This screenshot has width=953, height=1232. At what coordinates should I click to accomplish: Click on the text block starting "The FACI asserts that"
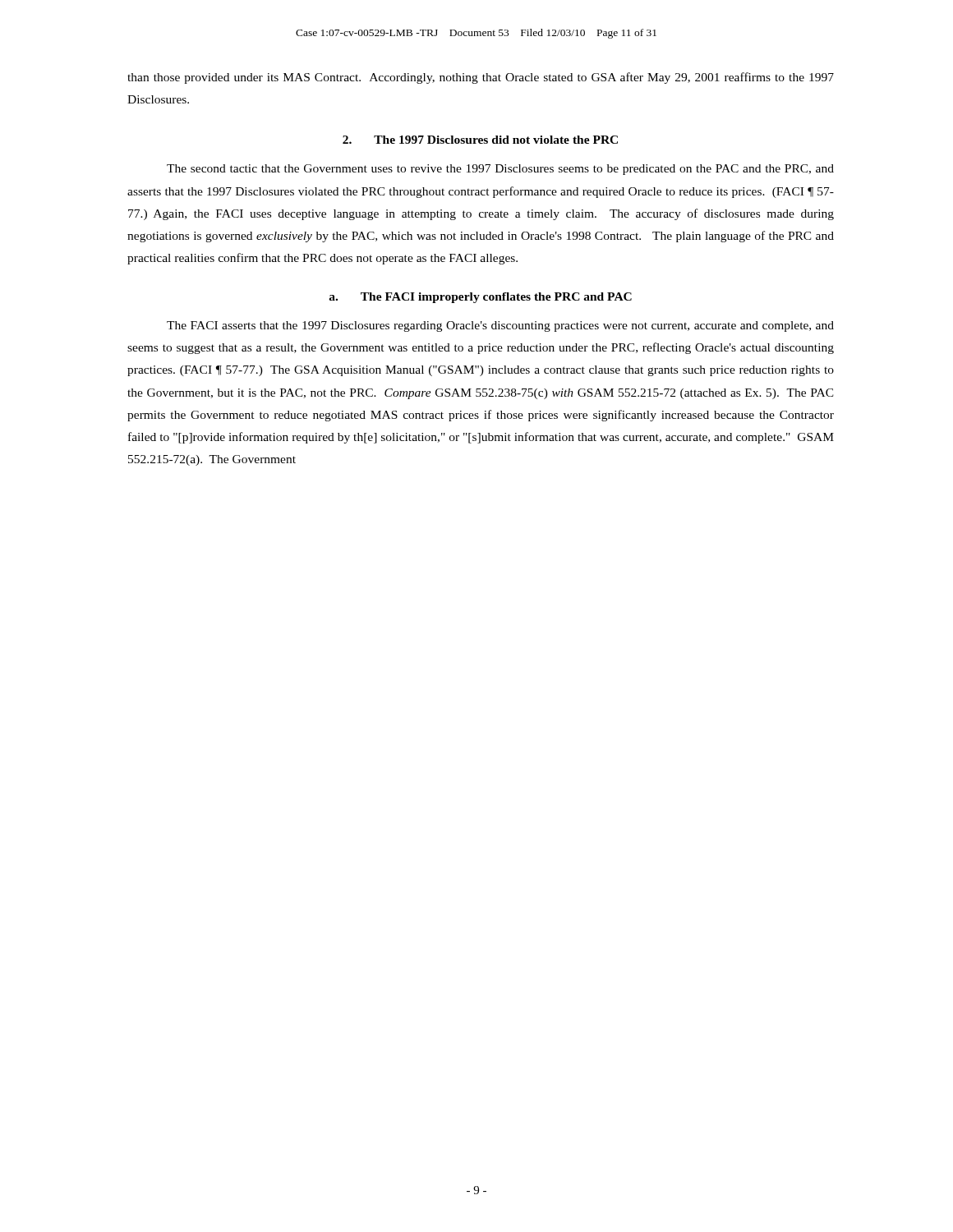[x=481, y=392]
